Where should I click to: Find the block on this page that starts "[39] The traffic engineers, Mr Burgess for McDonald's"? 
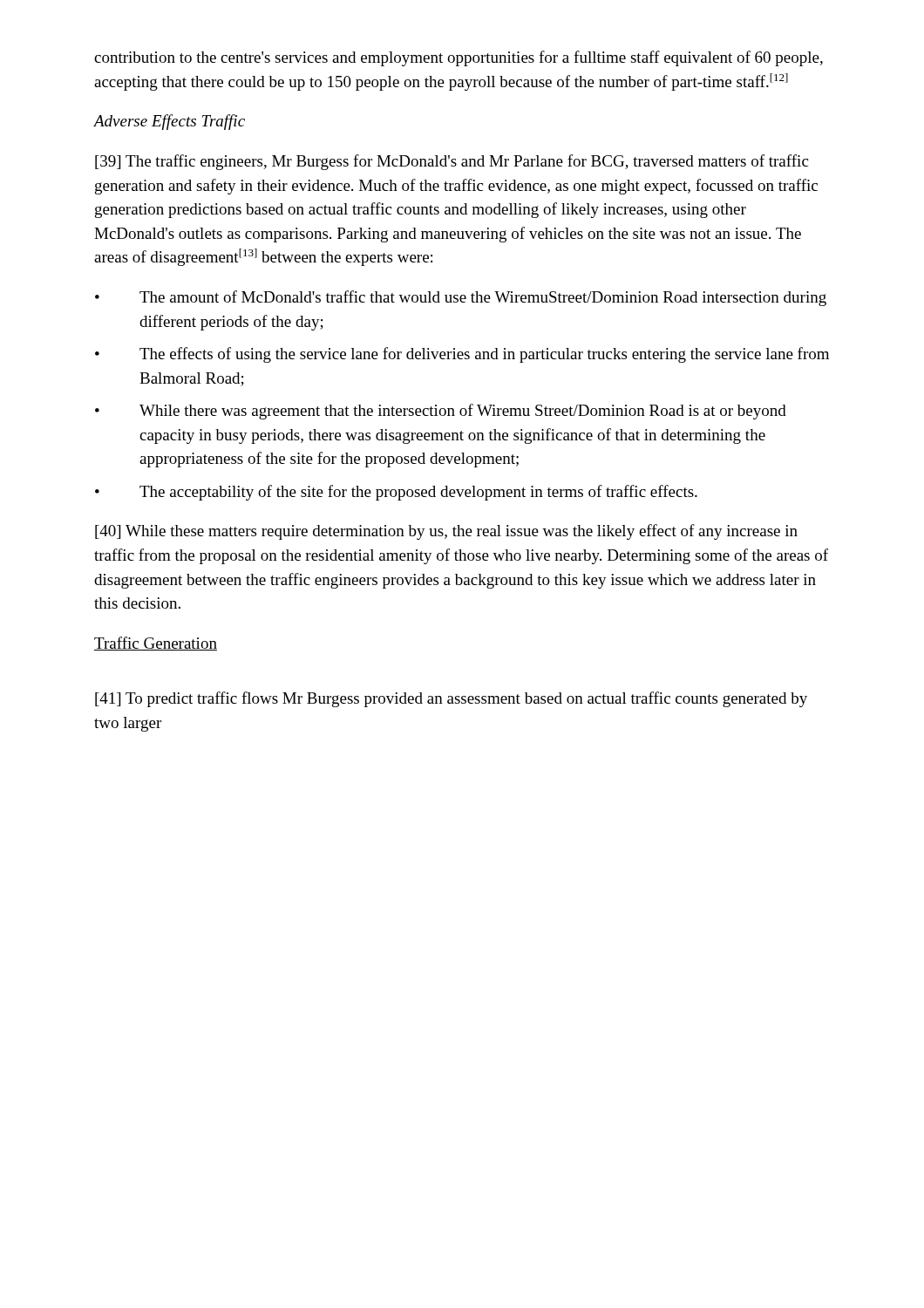click(x=456, y=209)
